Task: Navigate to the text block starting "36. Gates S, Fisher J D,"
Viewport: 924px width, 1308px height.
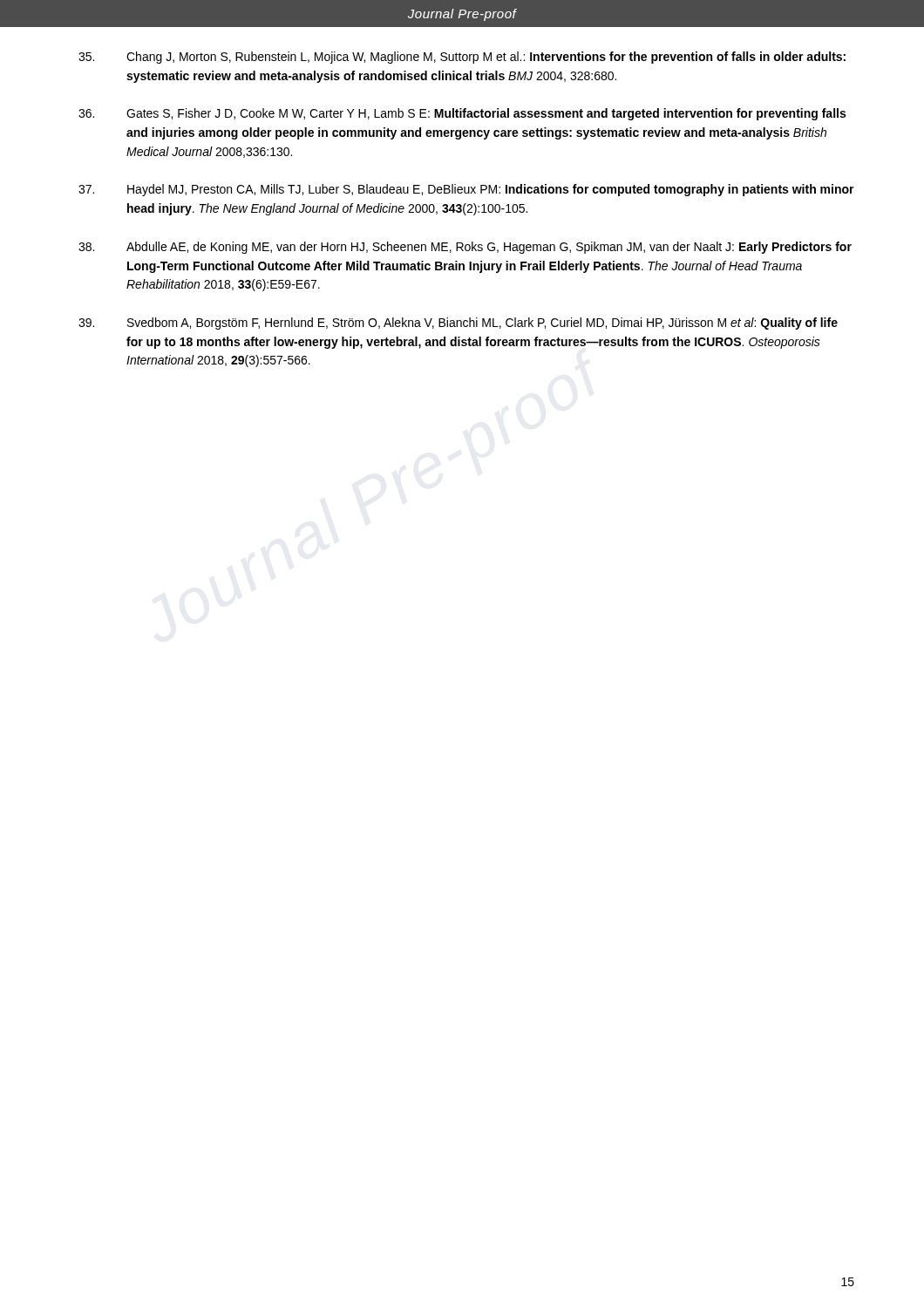Action: coord(466,133)
